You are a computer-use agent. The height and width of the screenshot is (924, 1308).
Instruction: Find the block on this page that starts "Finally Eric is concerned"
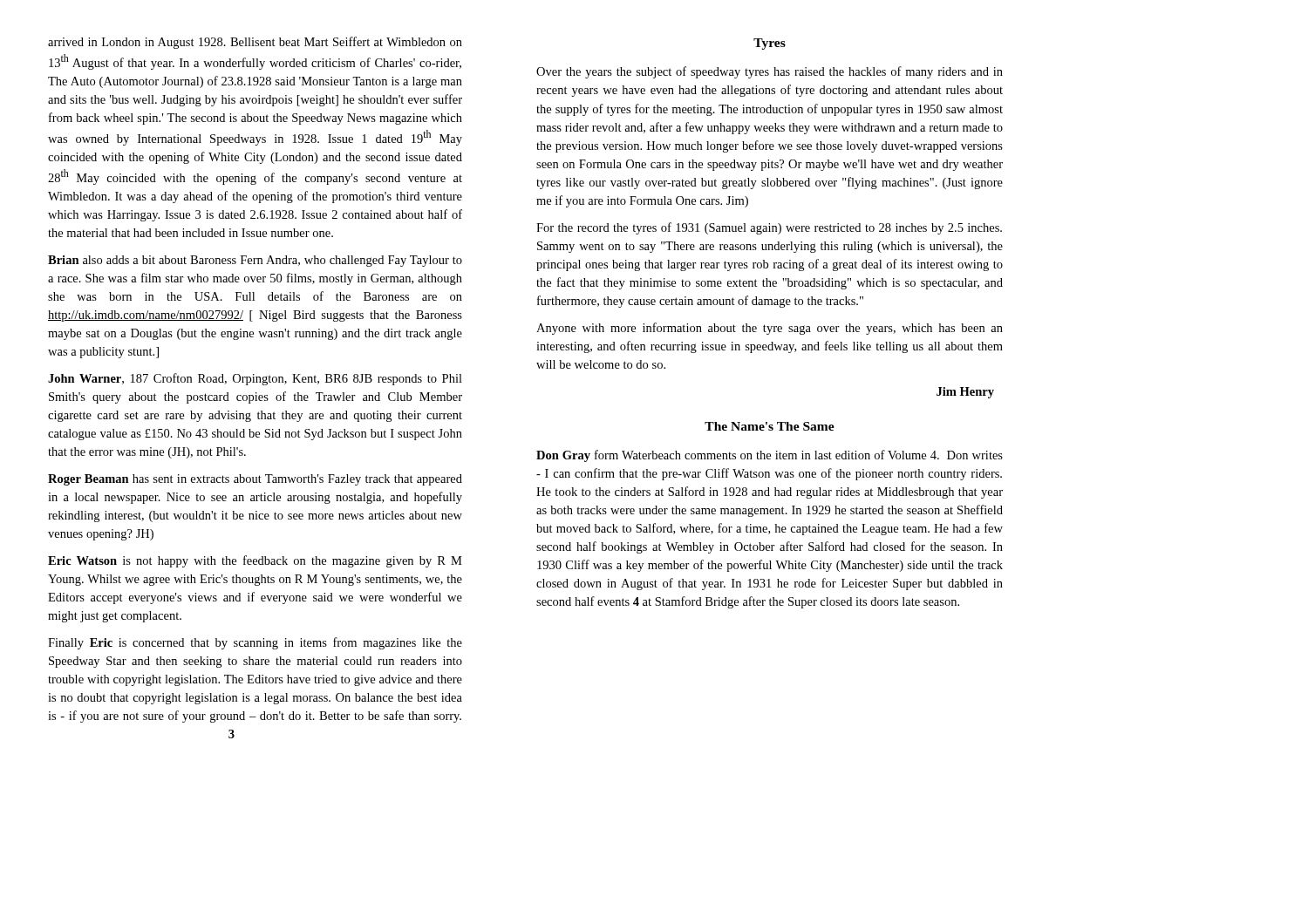[x=255, y=689]
